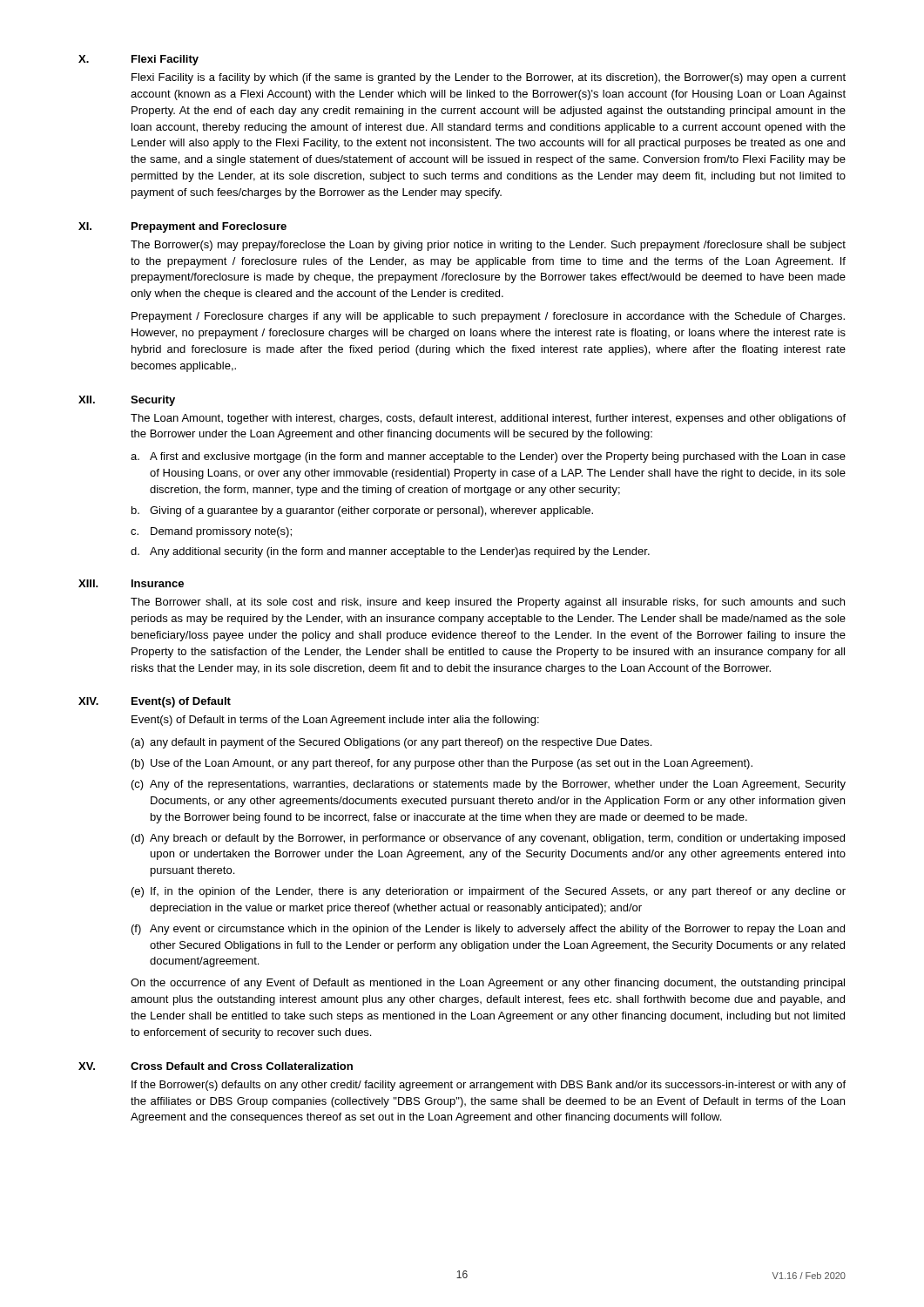Click on the text starting "Cross Default and"

click(x=242, y=1066)
